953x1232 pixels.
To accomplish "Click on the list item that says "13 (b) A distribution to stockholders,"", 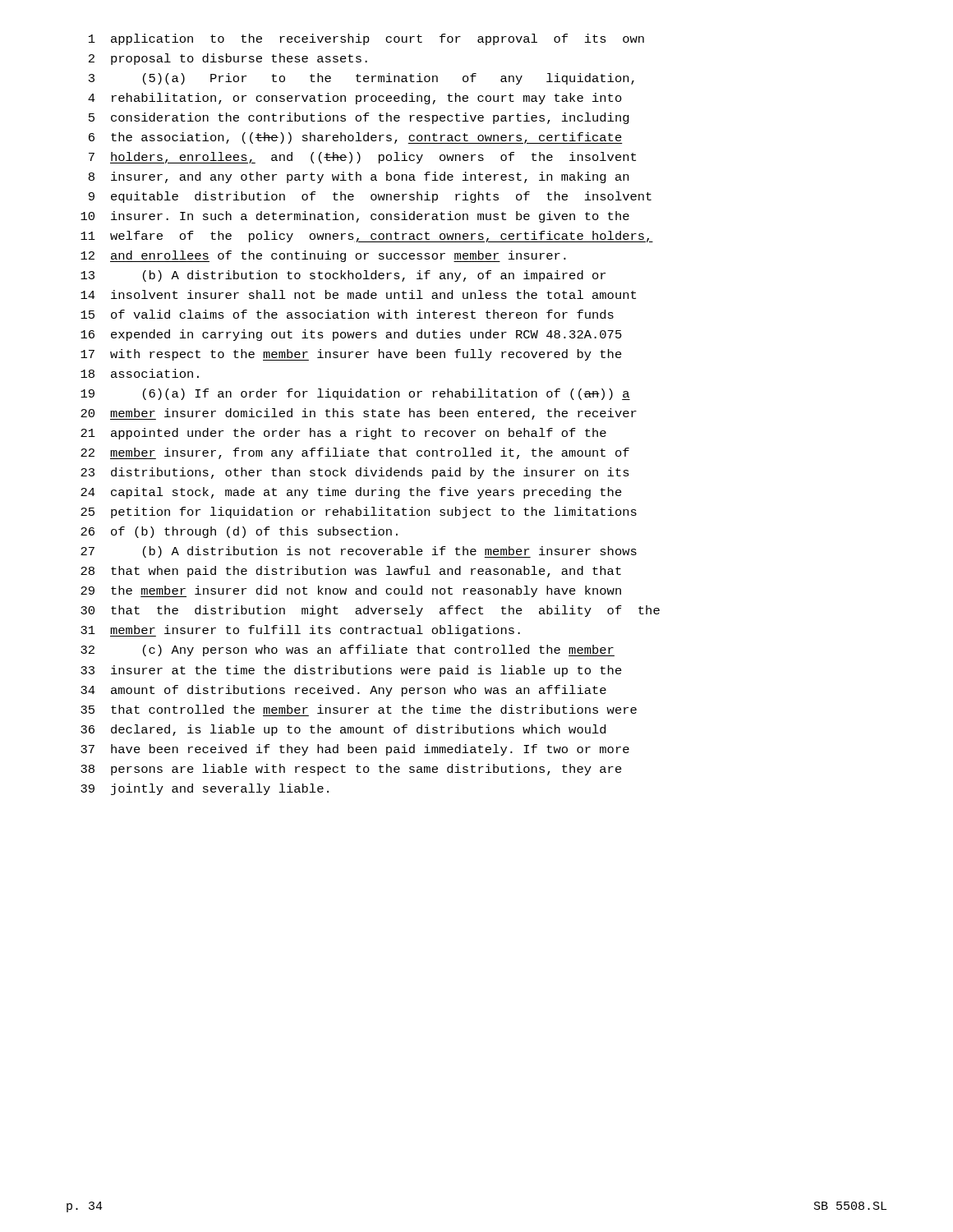I will (476, 276).
